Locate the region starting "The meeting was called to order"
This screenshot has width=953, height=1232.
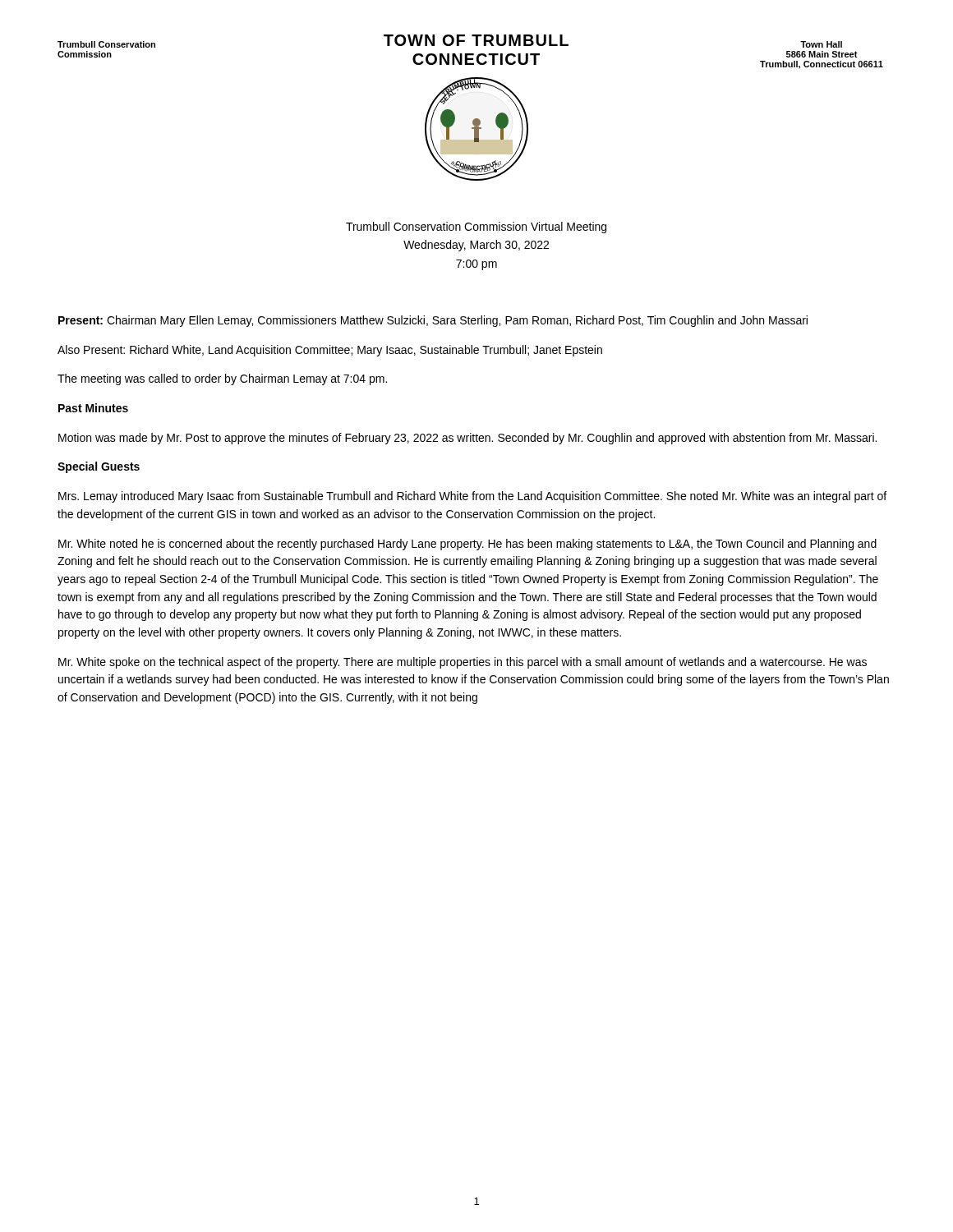click(x=223, y=379)
